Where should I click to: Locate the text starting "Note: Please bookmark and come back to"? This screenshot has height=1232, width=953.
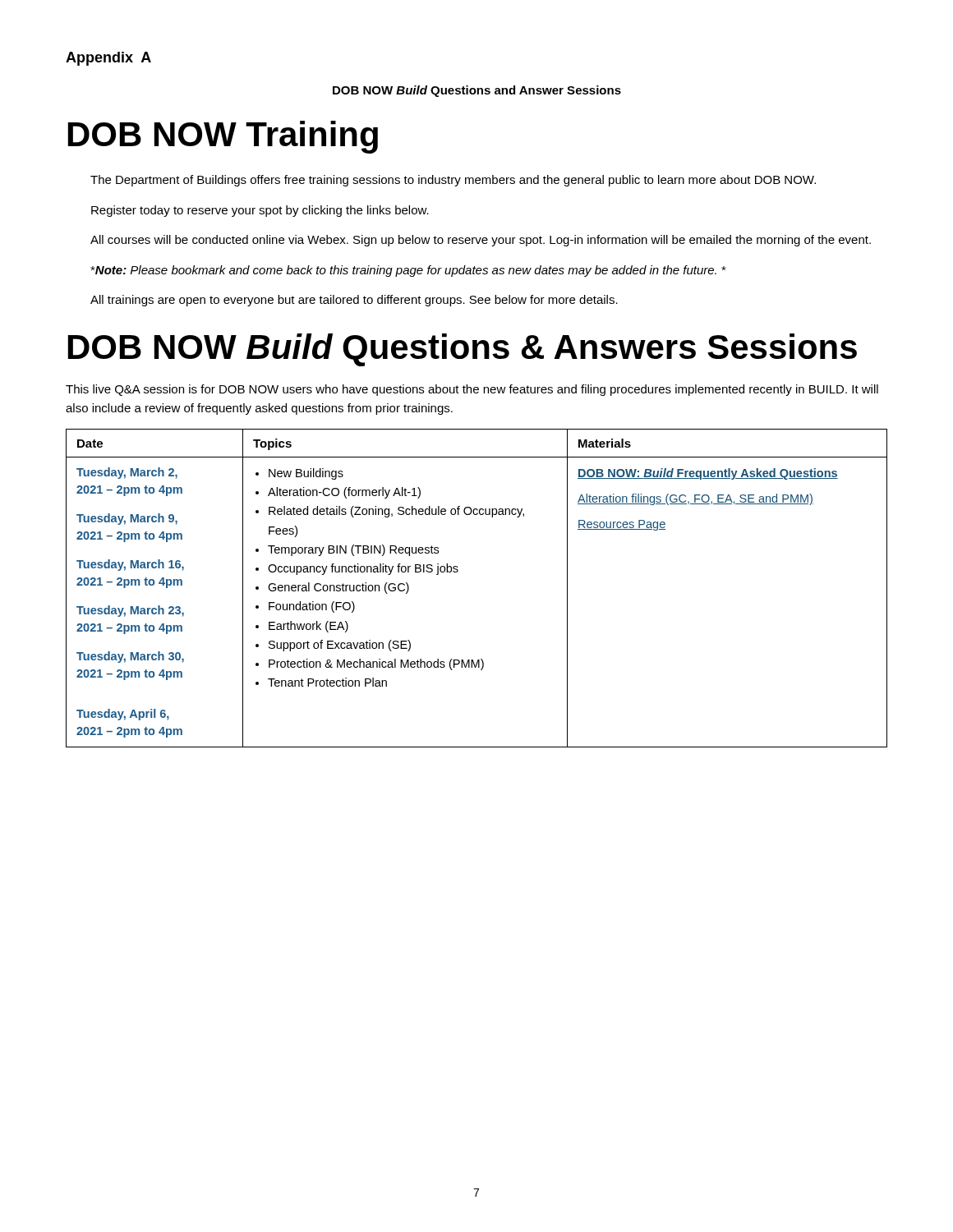[408, 270]
